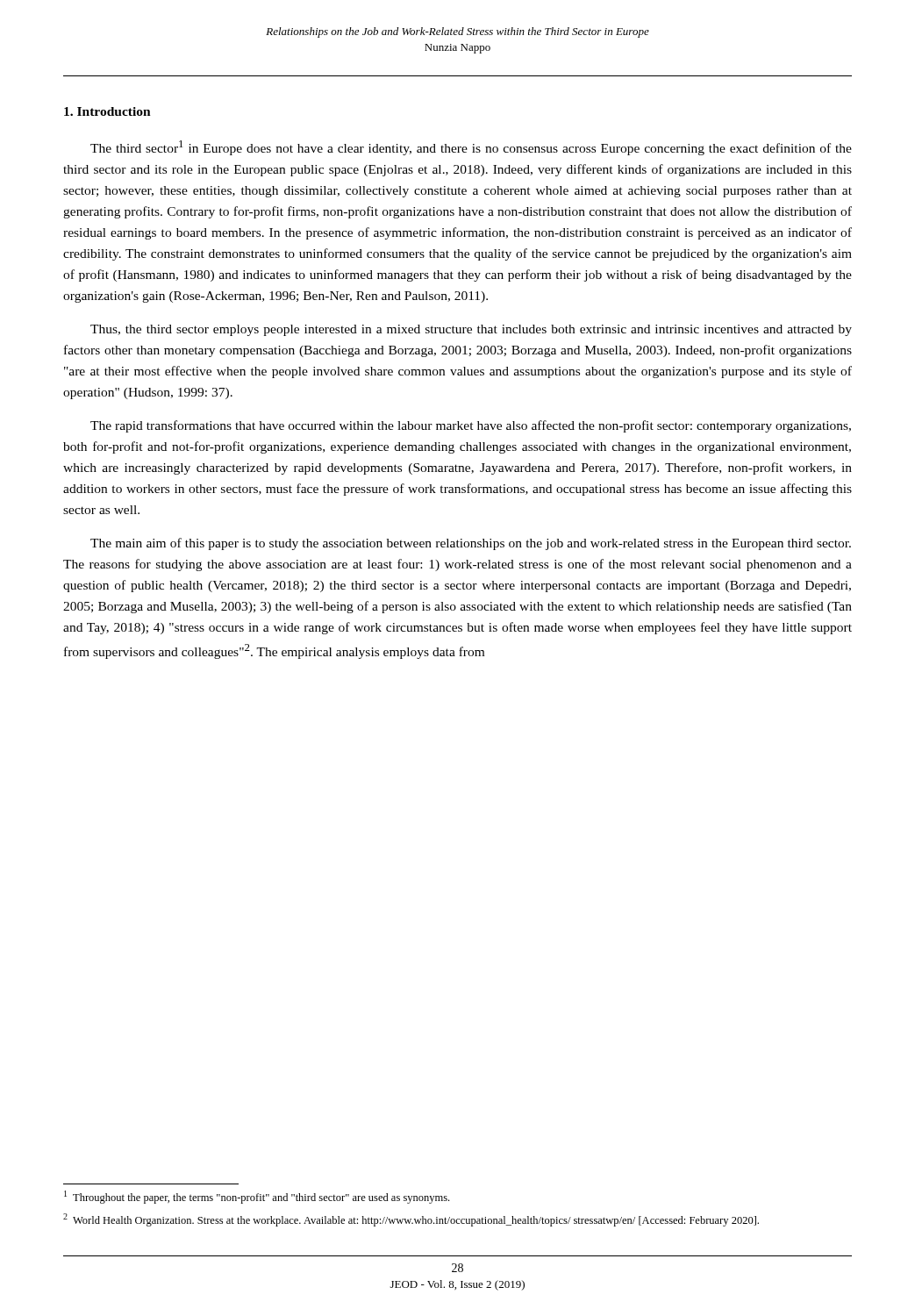Navigate to the passage starting "The third sector1 in Europe does not have"
The image size is (915, 1316).
click(458, 221)
